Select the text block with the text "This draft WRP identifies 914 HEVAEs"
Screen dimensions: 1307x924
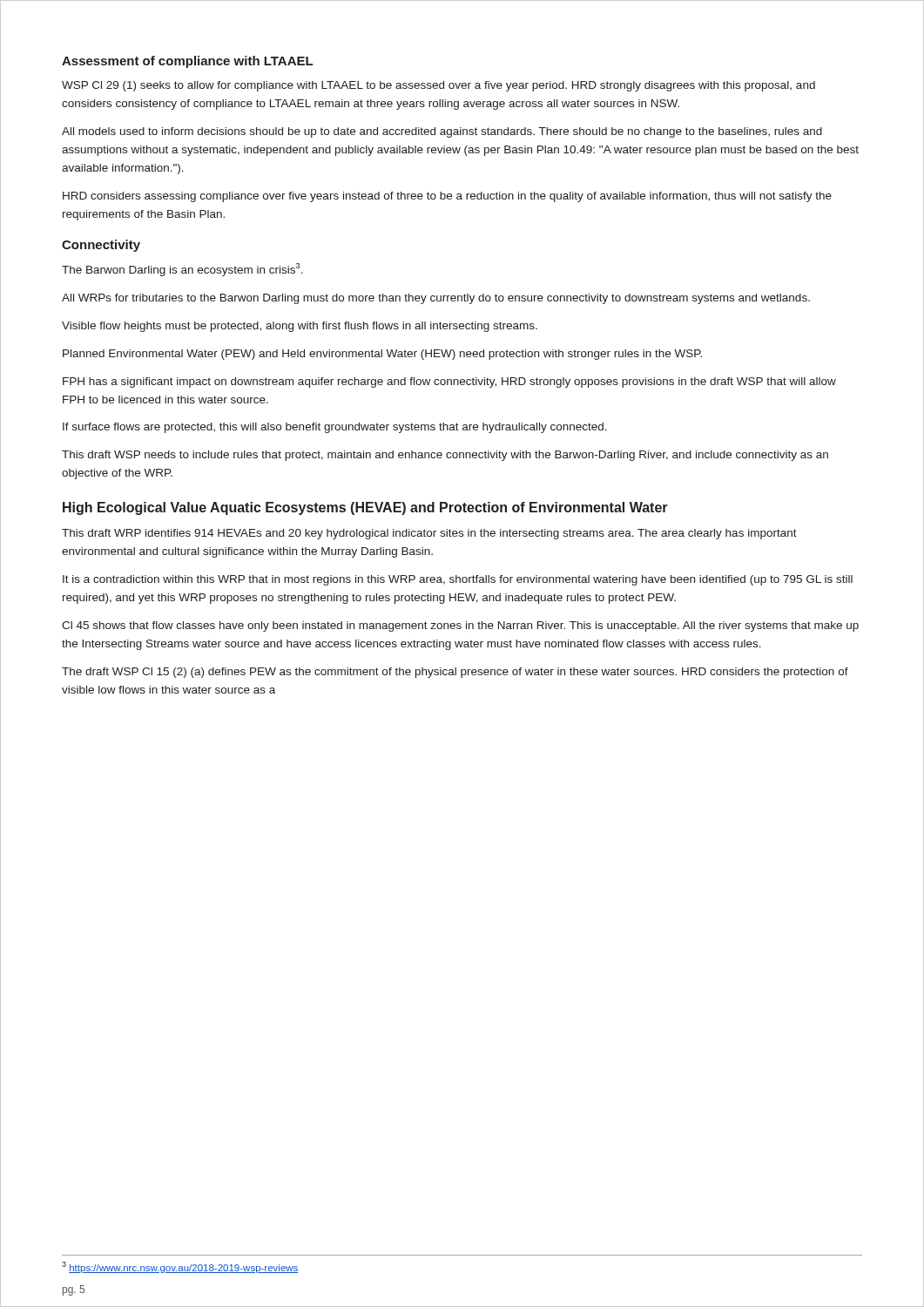(429, 542)
